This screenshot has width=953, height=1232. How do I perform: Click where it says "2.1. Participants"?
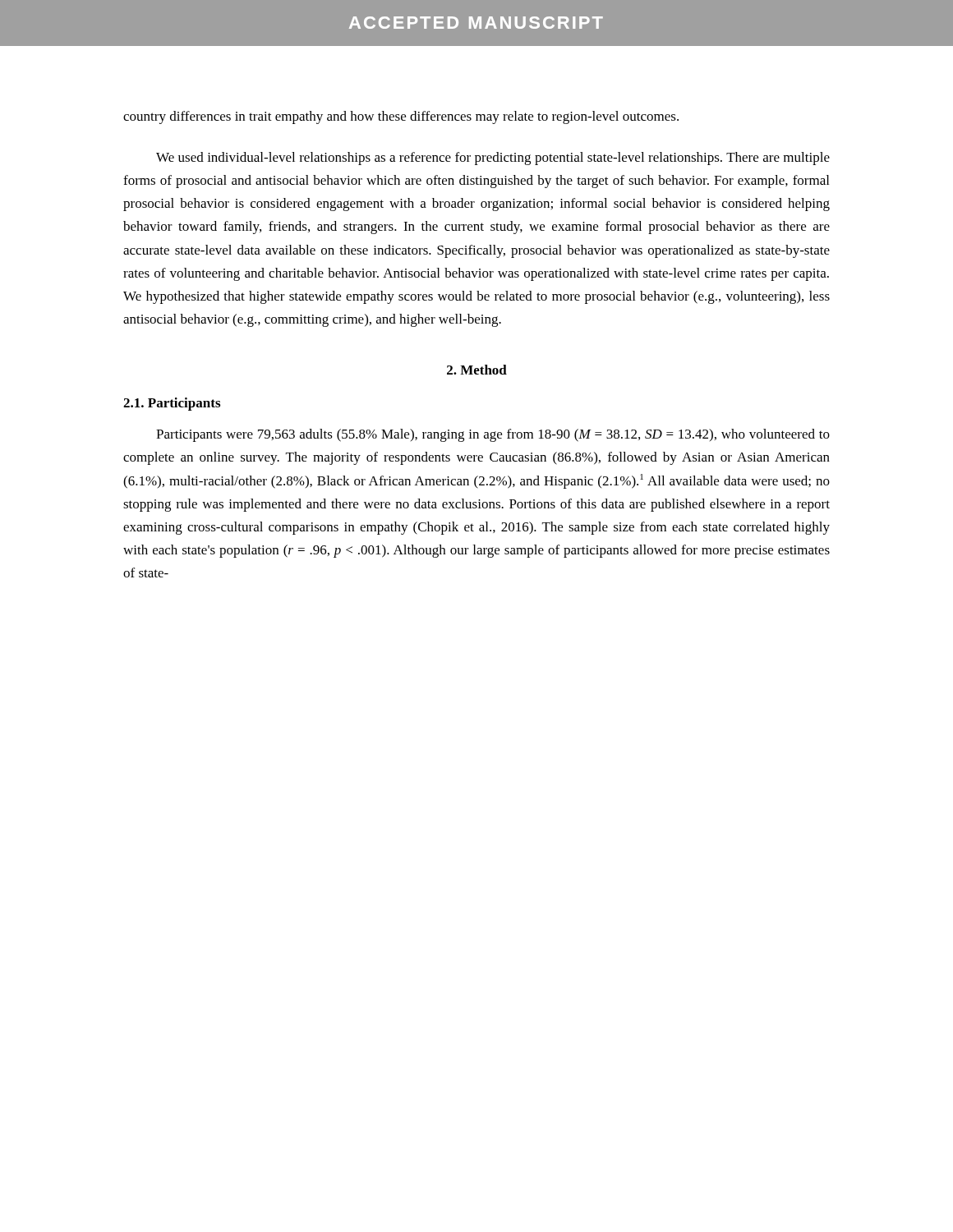[172, 403]
